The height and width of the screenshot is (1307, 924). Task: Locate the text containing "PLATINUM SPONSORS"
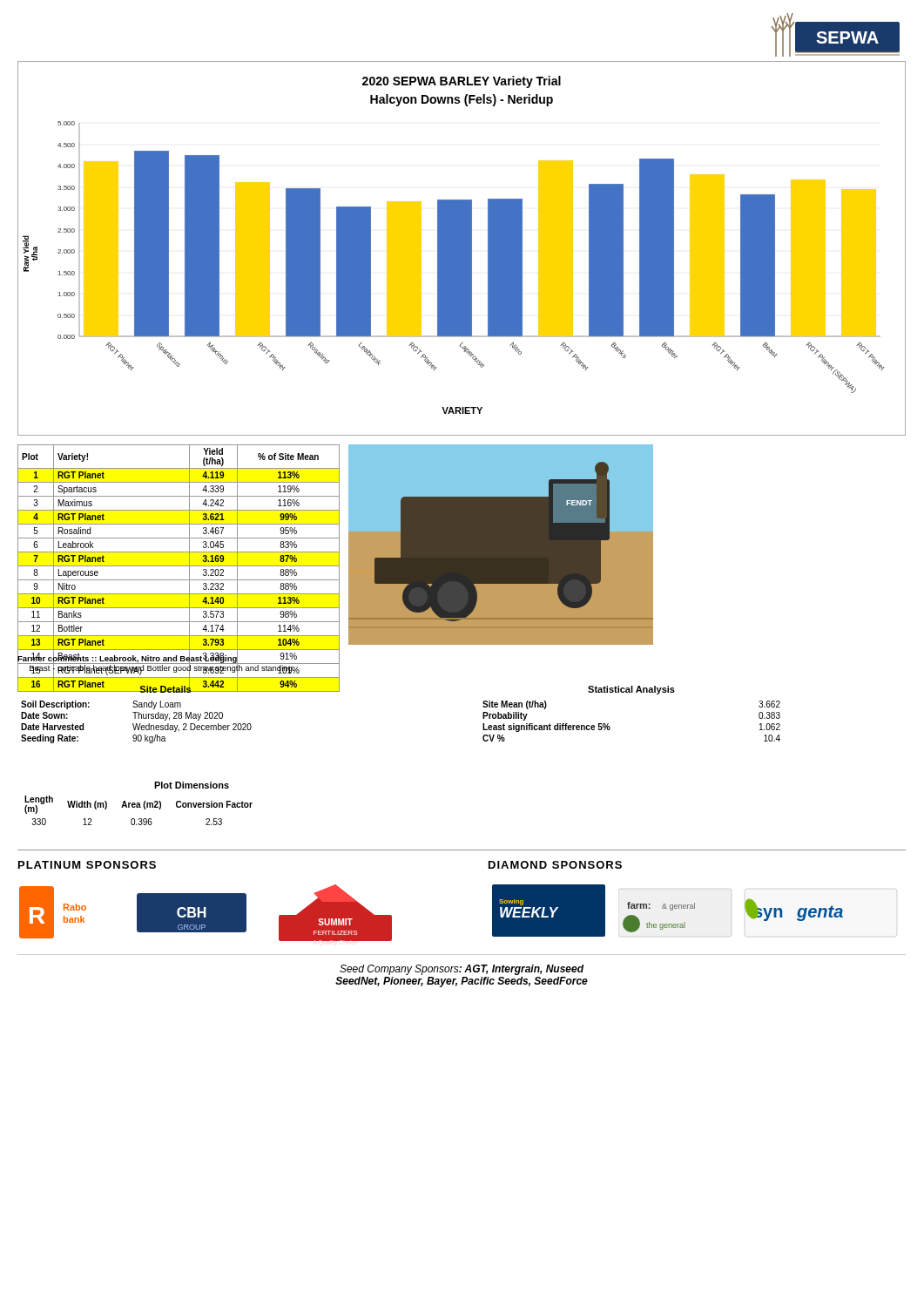point(87,865)
